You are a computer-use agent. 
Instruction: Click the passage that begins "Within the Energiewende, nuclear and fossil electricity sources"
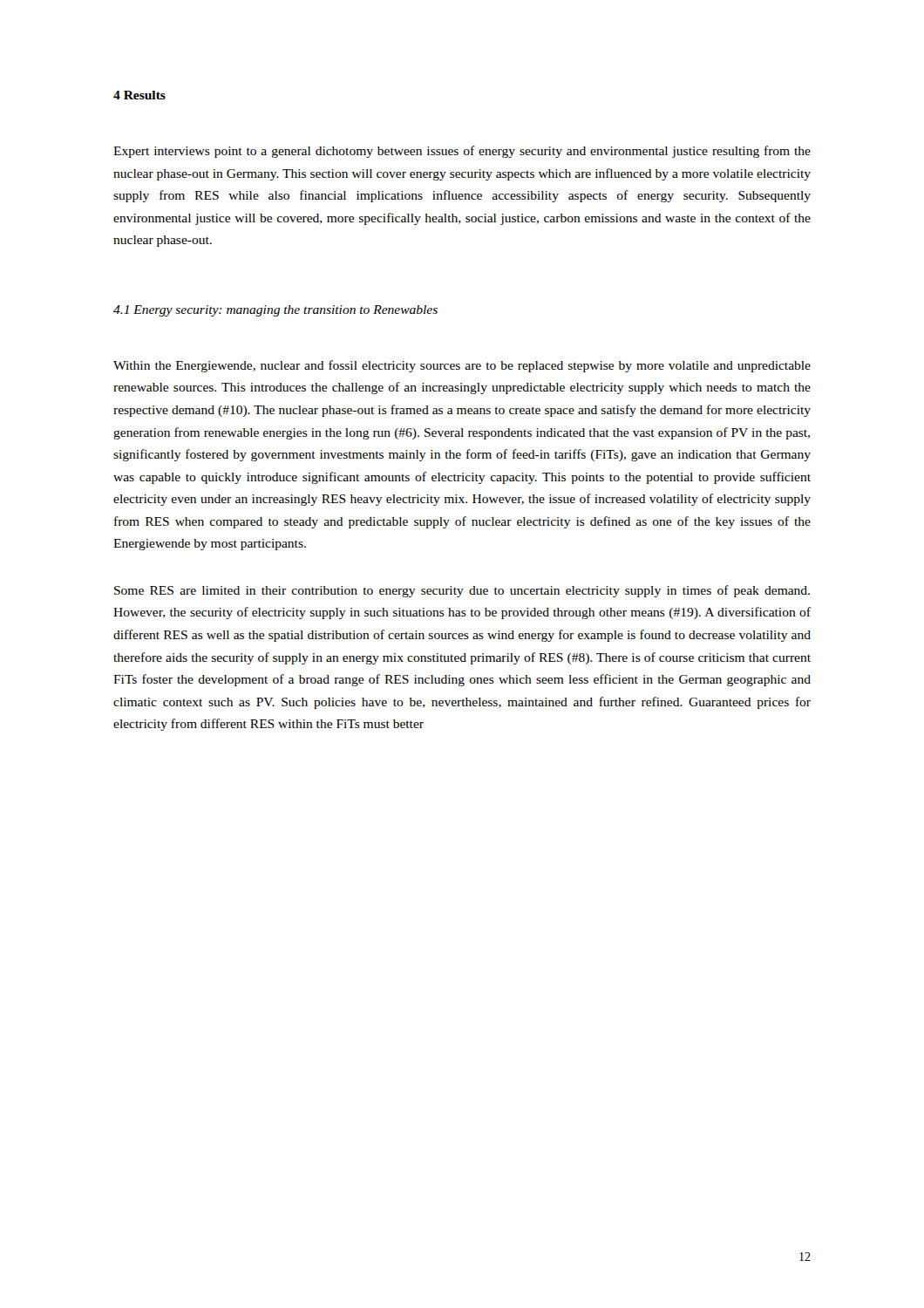point(462,454)
